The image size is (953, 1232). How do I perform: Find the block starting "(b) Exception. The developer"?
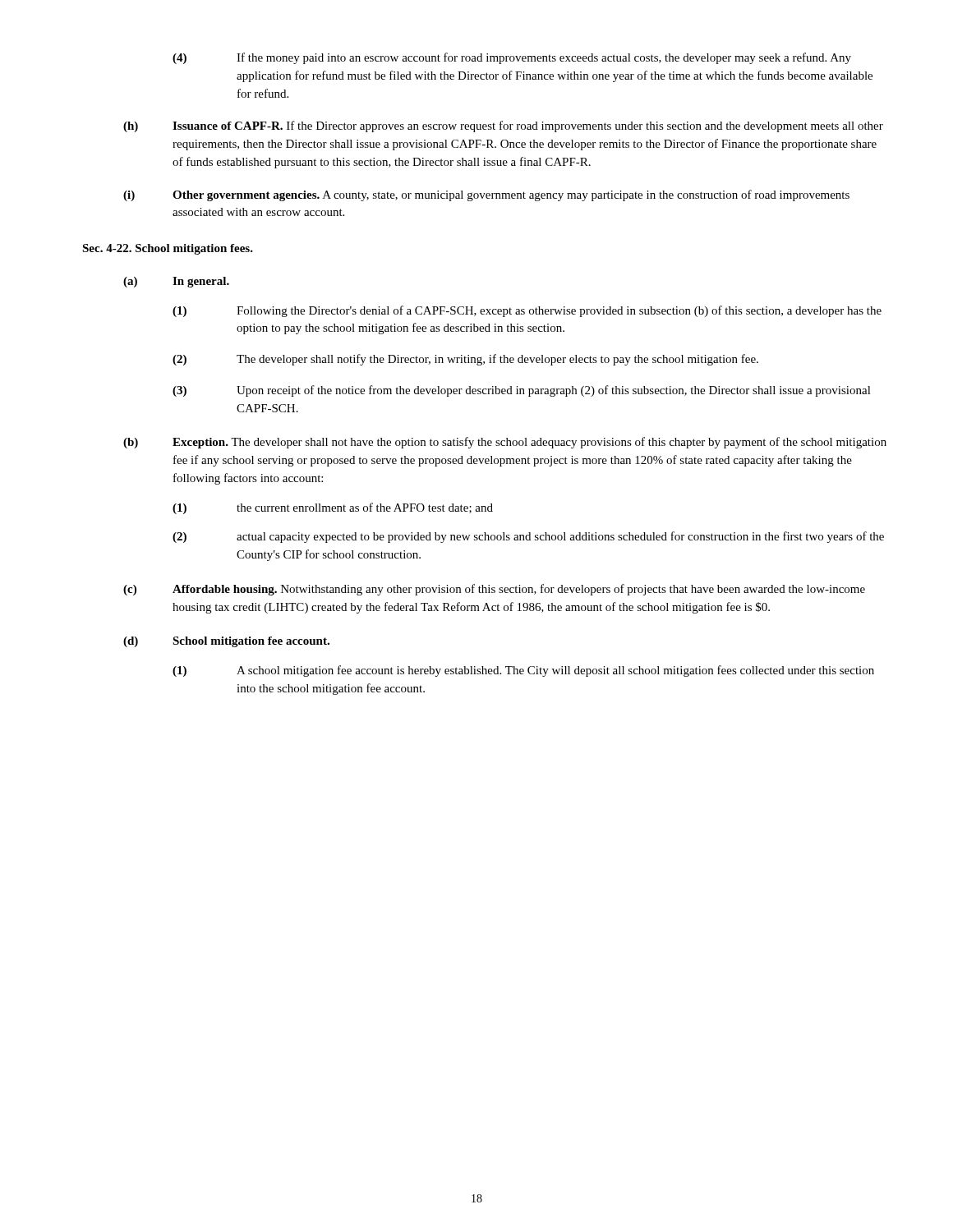[x=505, y=461]
